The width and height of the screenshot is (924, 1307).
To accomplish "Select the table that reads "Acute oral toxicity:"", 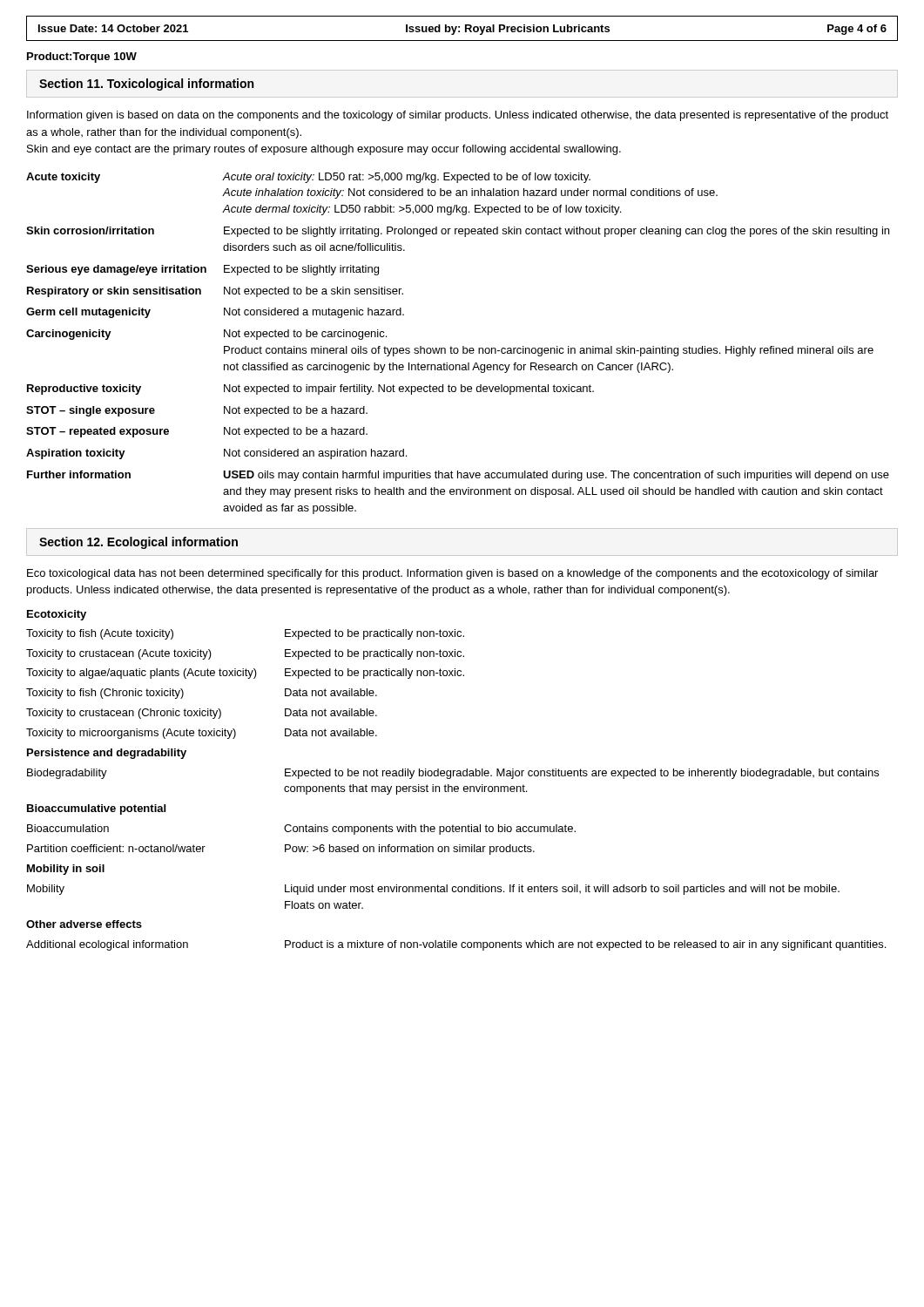I will pyautogui.click(x=462, y=342).
